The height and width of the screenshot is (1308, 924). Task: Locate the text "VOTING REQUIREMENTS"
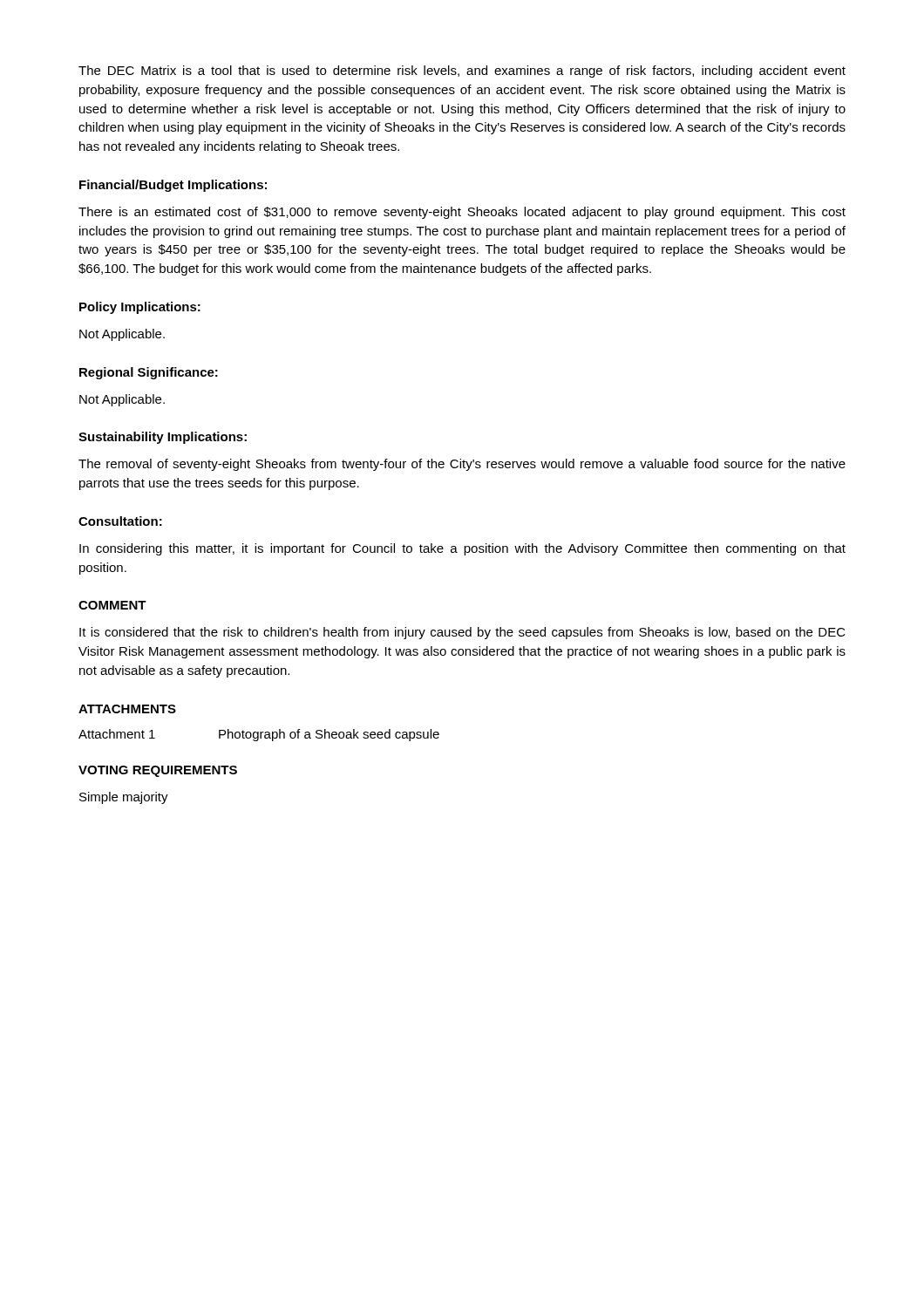click(158, 769)
